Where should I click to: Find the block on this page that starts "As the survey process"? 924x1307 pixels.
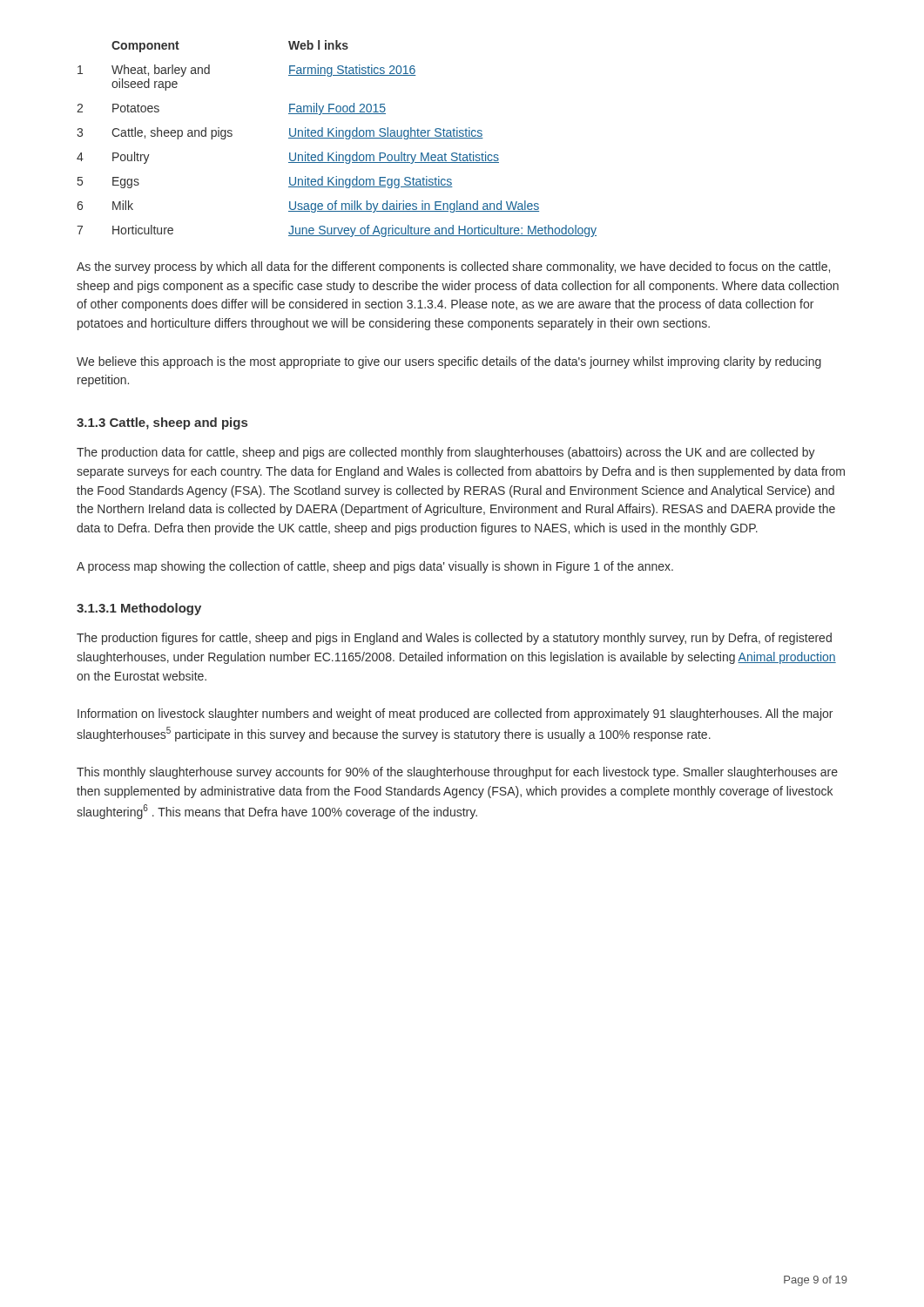click(458, 295)
